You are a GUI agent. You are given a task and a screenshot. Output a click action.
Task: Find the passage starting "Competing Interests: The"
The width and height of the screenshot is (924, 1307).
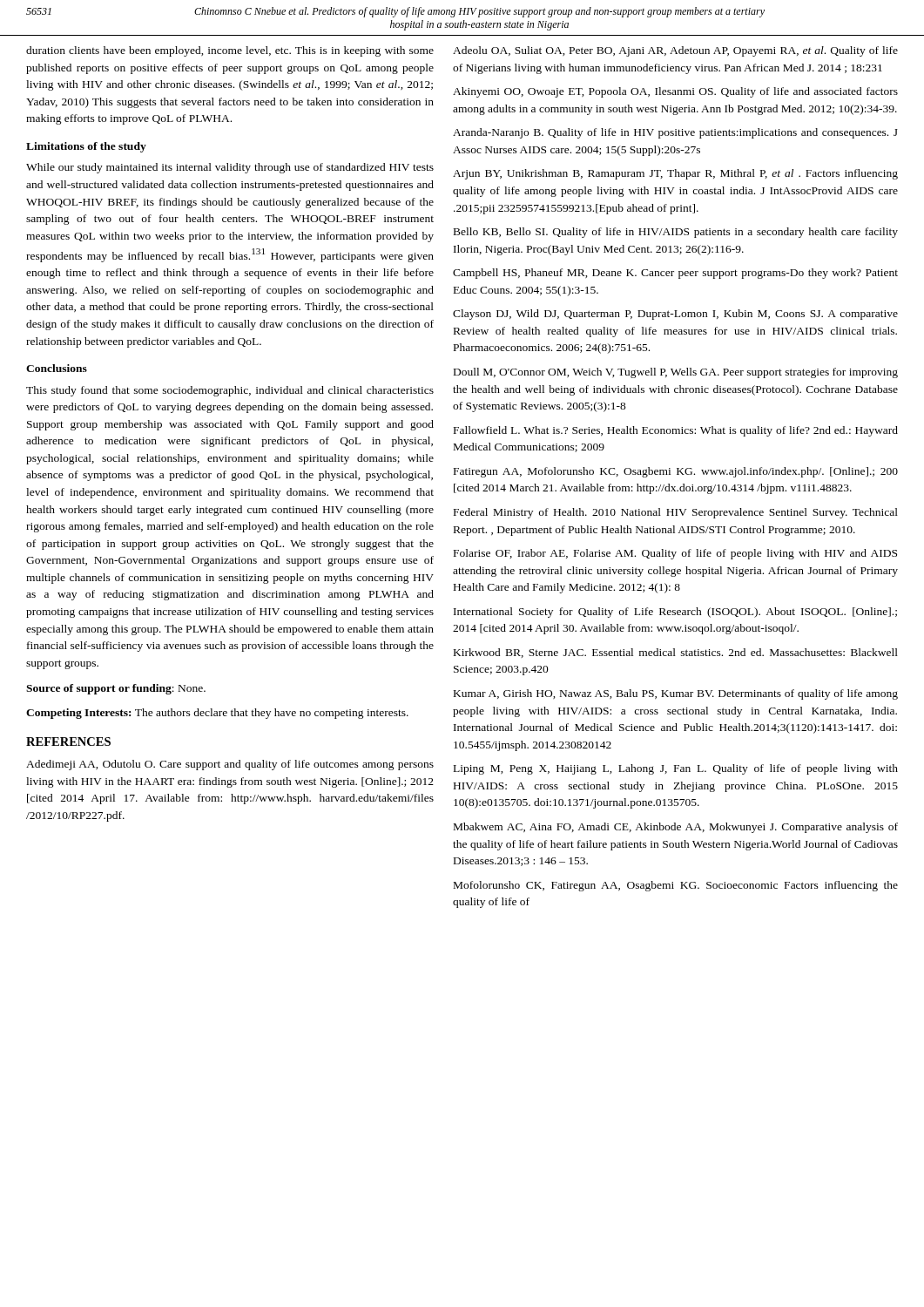[230, 712]
